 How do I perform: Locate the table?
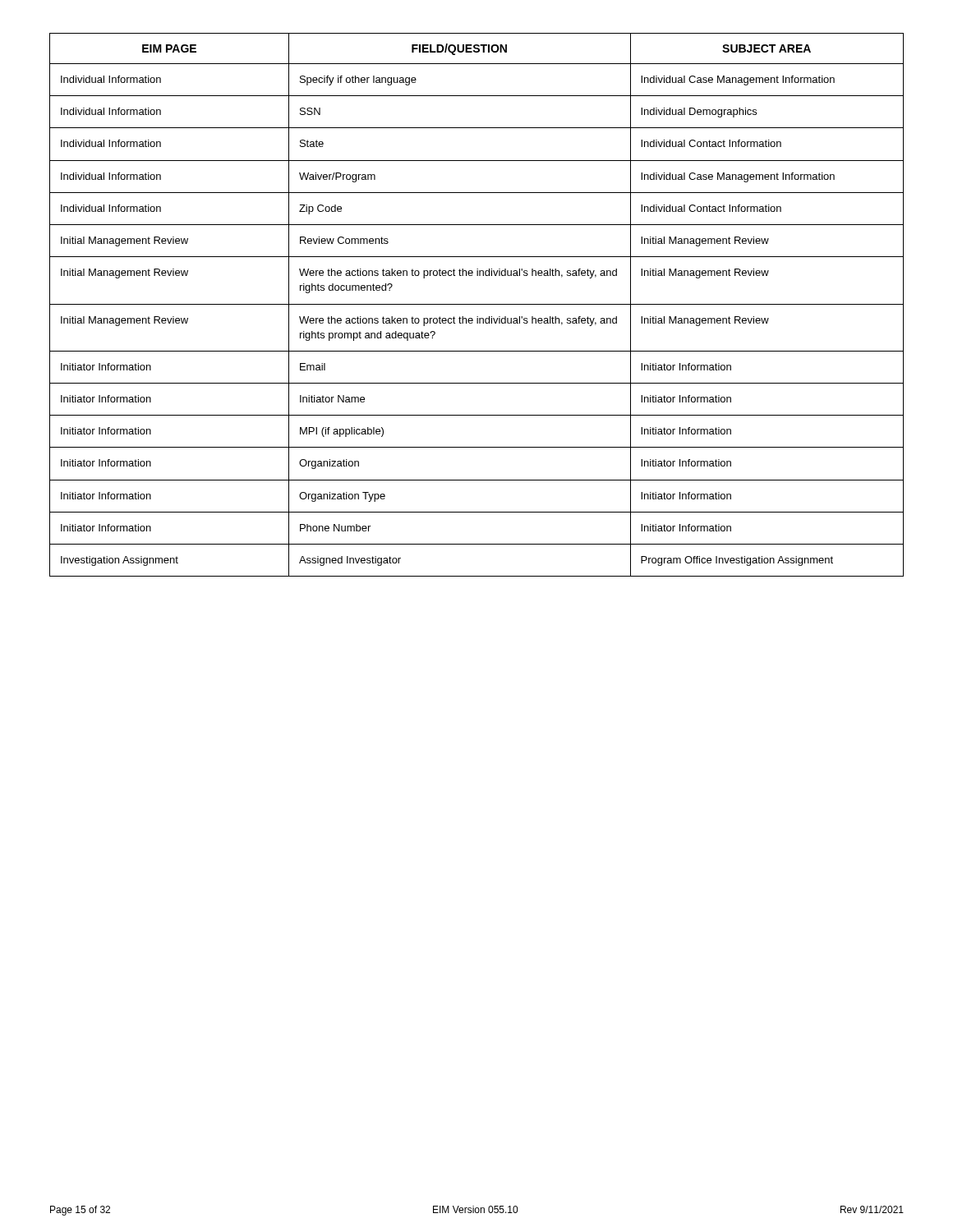pyautogui.click(x=476, y=305)
